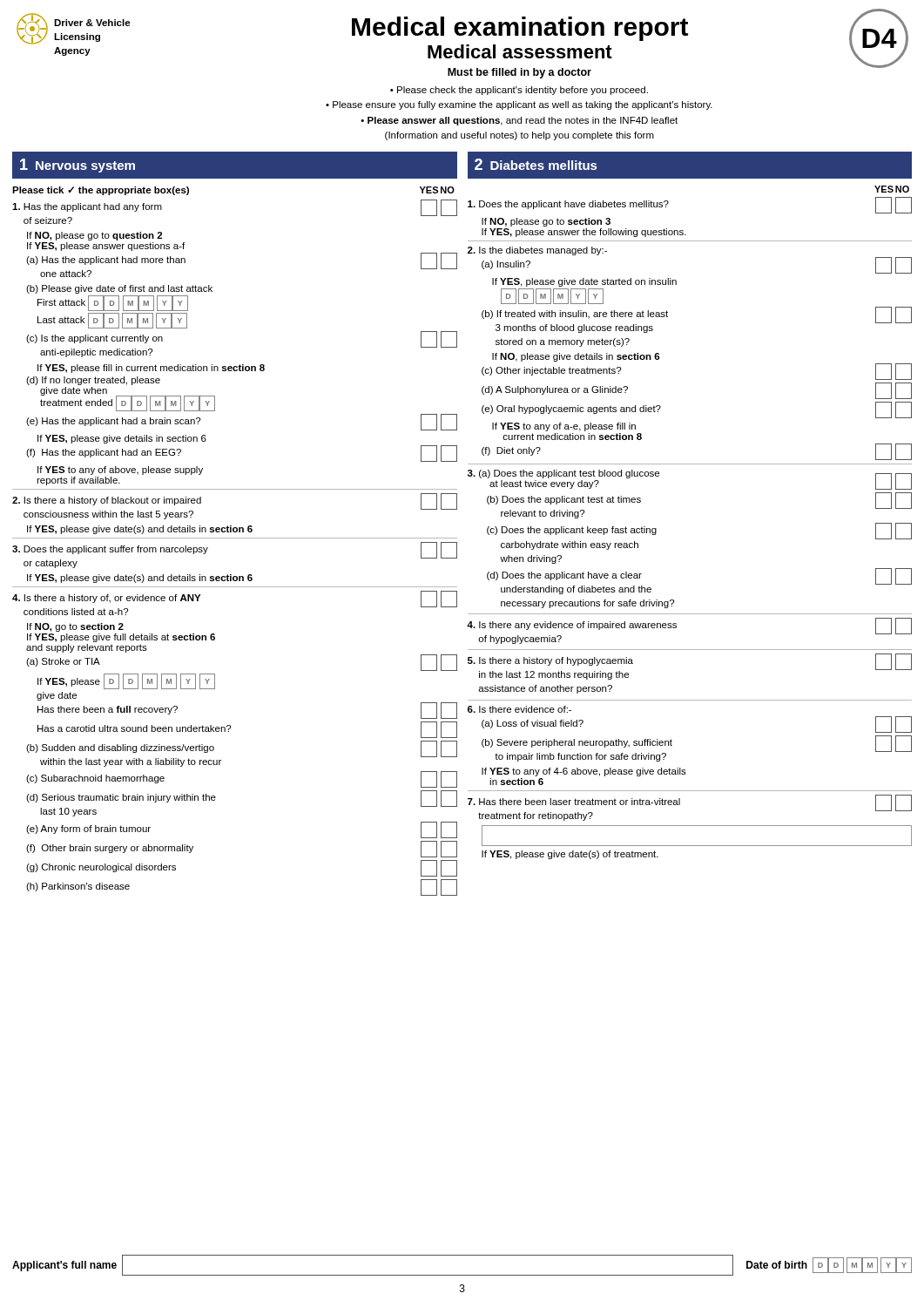Screen dimensions: 1307x924
Task: Click on the section header that reads "1 Nervous system"
Action: point(77,165)
